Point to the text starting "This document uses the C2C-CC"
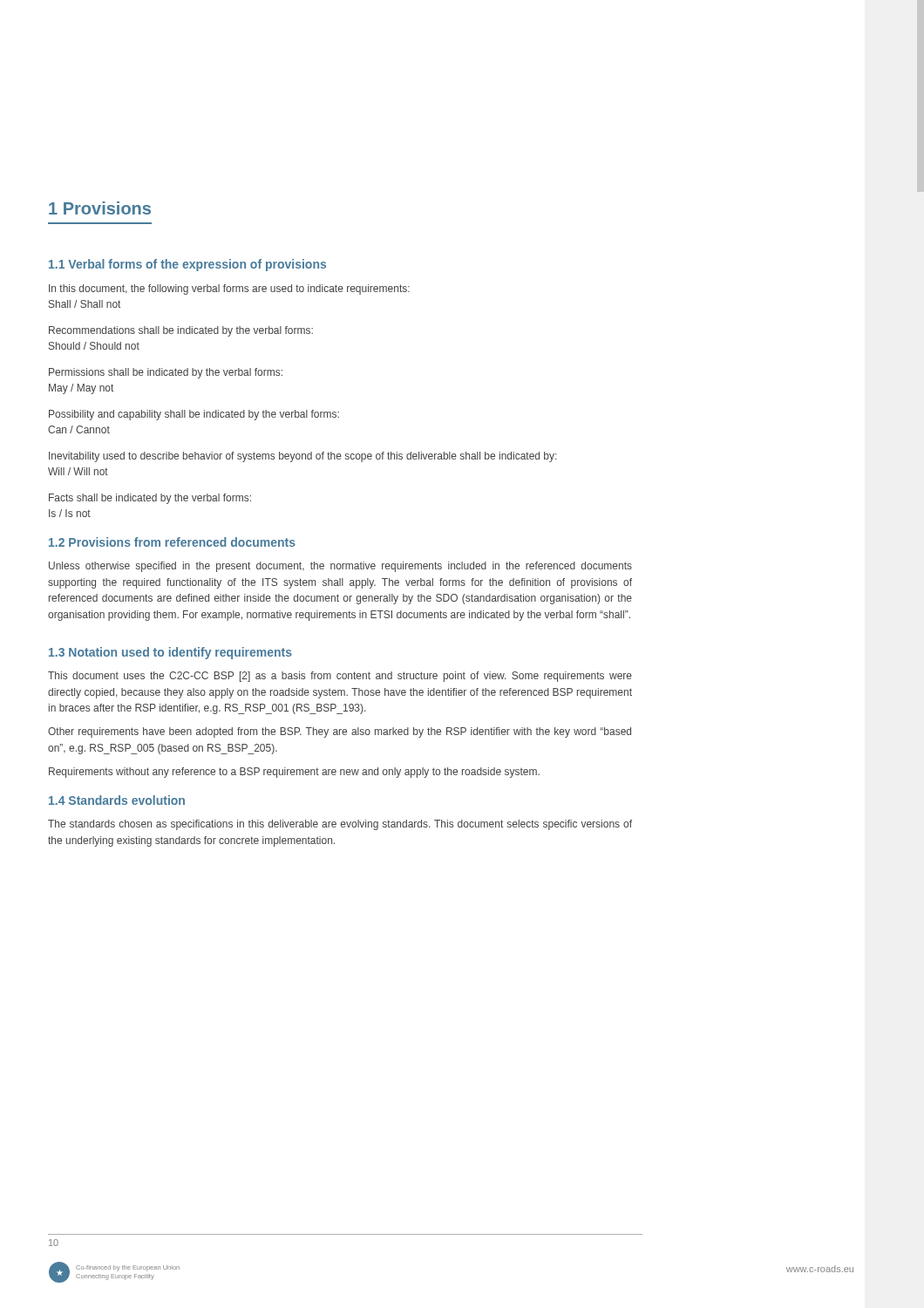 coord(340,692)
